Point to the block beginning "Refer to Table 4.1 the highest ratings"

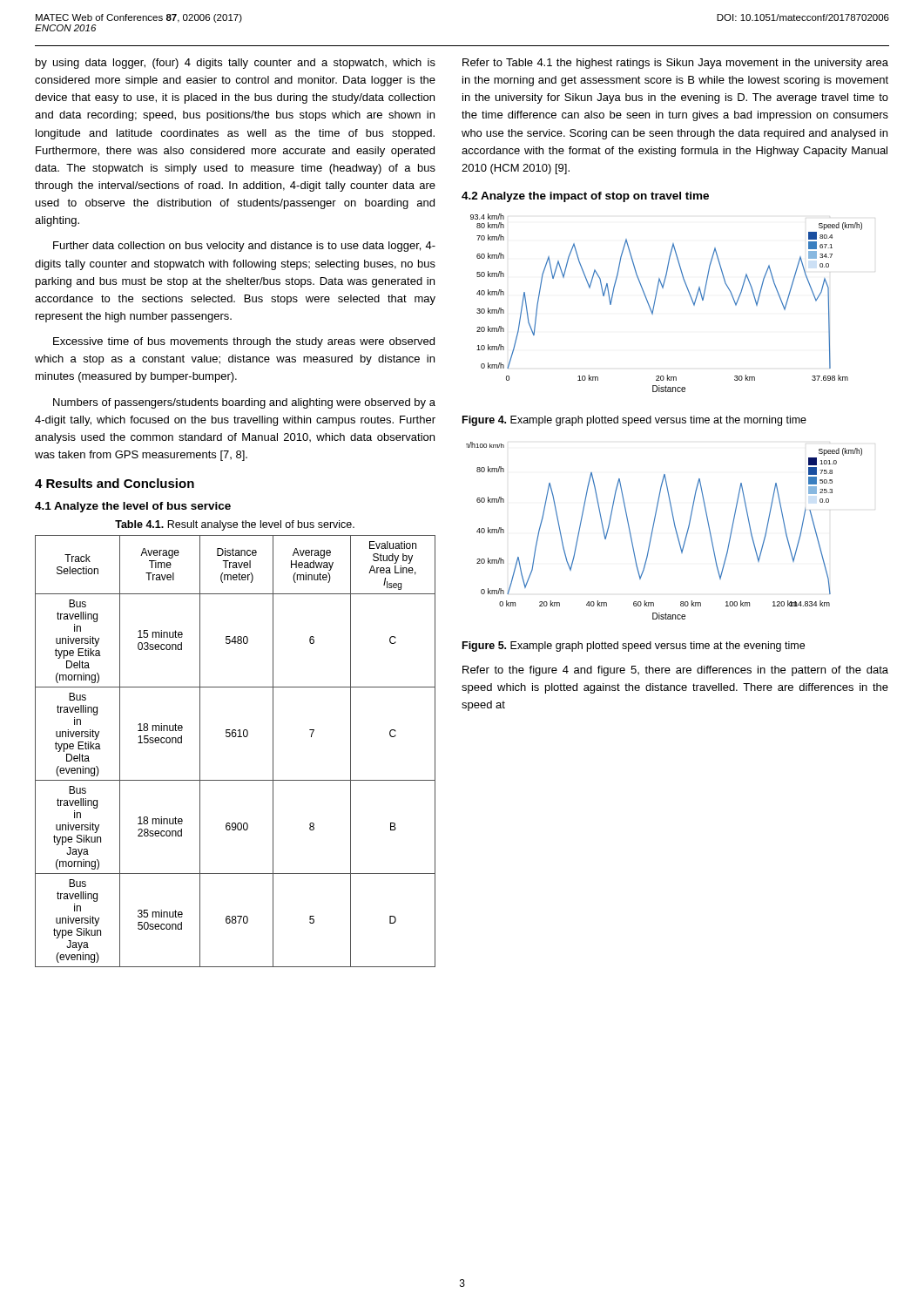click(675, 115)
